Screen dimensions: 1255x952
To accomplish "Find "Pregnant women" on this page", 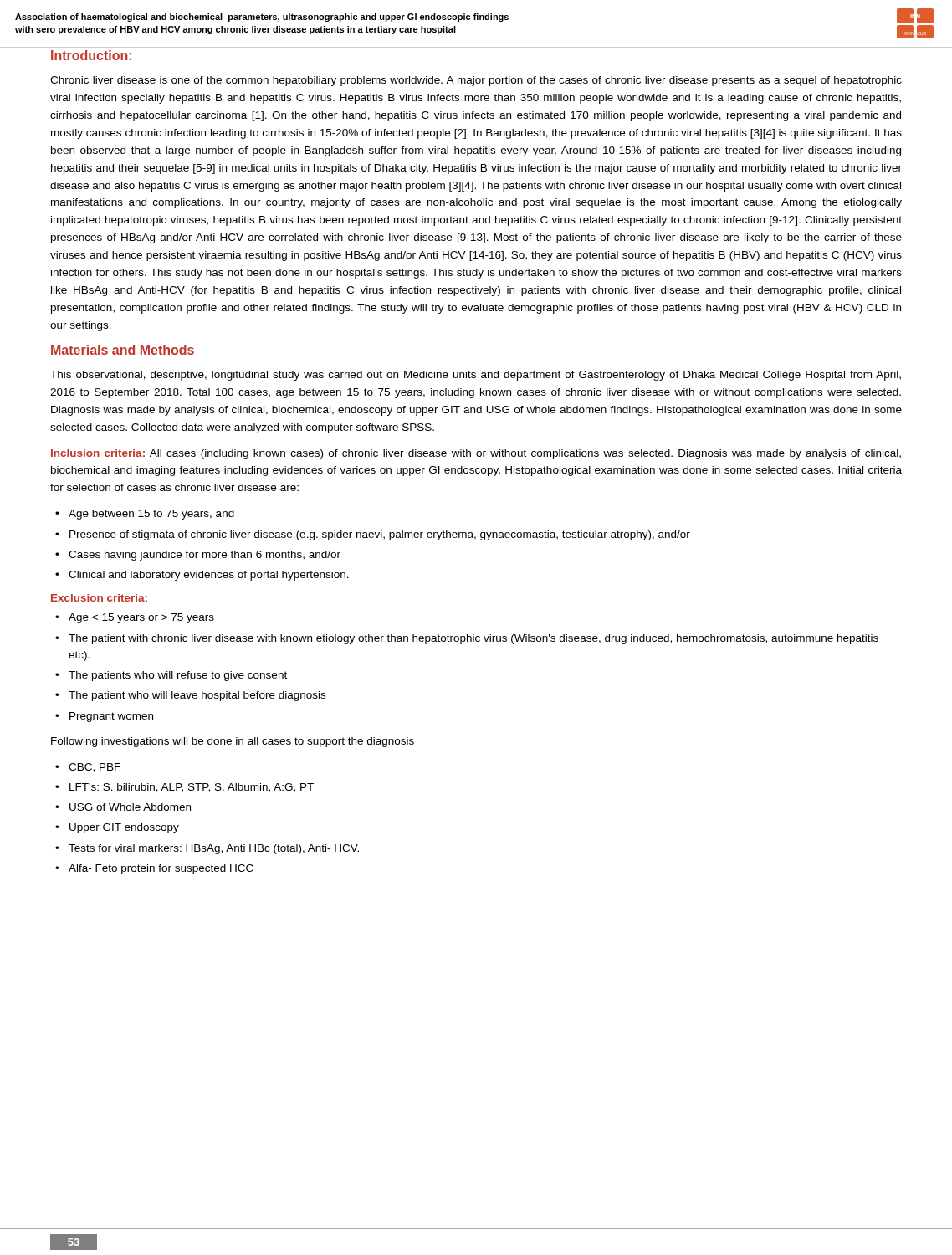I will (111, 715).
